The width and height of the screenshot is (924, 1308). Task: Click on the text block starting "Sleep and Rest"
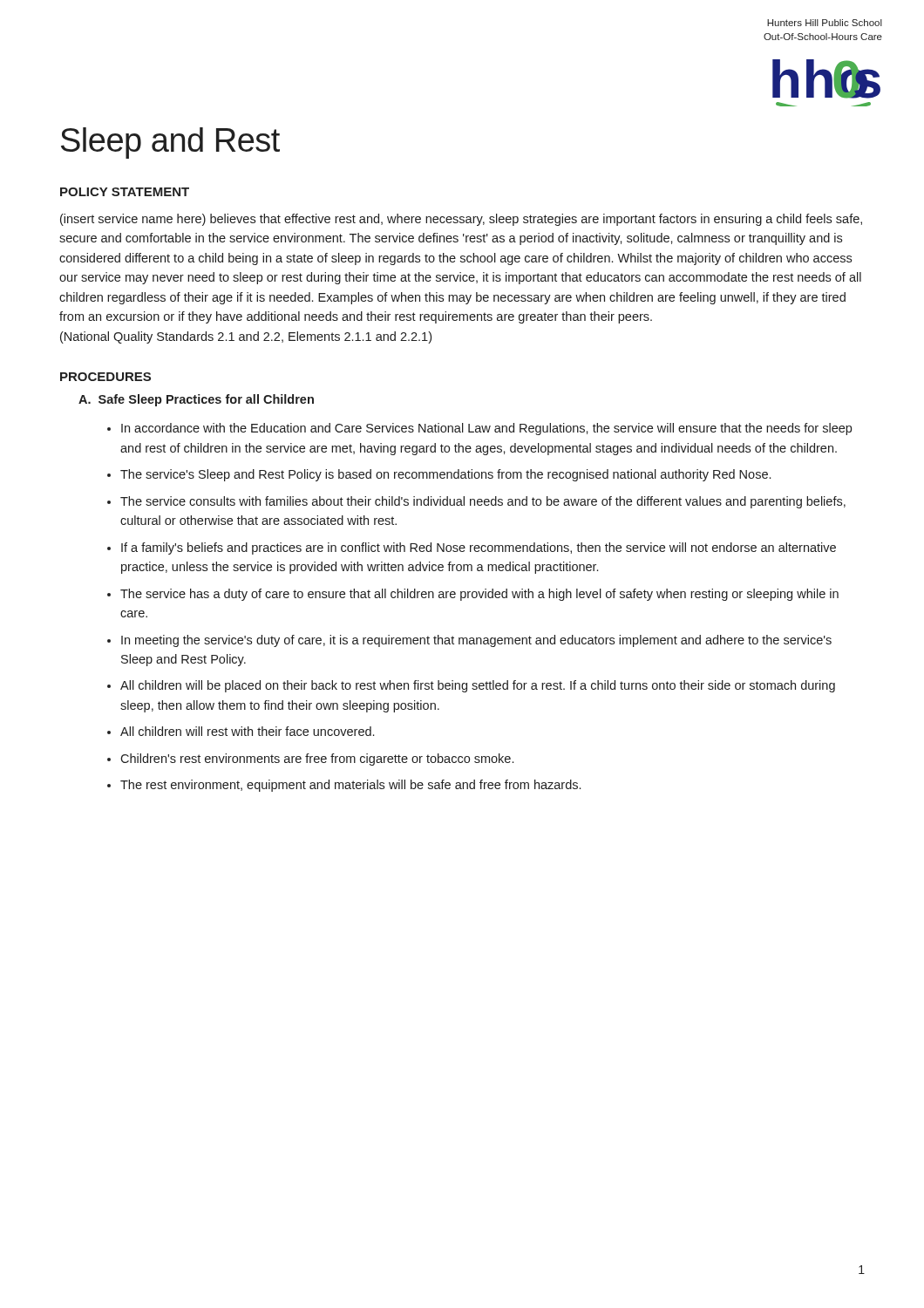click(x=170, y=140)
